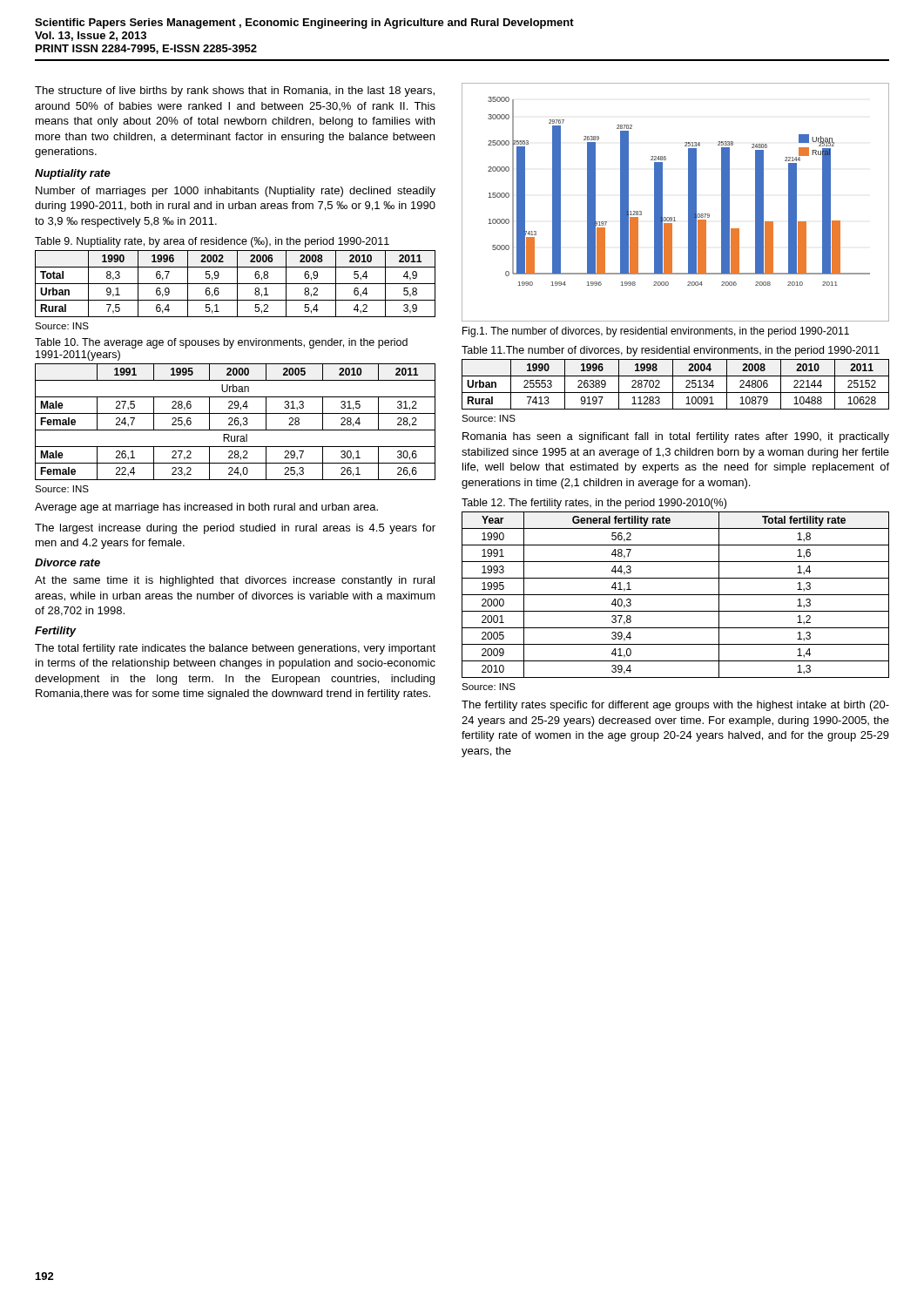Screen dimensions: 1307x924
Task: Locate the caption that opens with "Fig.1. The number of divorces, by residential environments,"
Action: coord(655,331)
